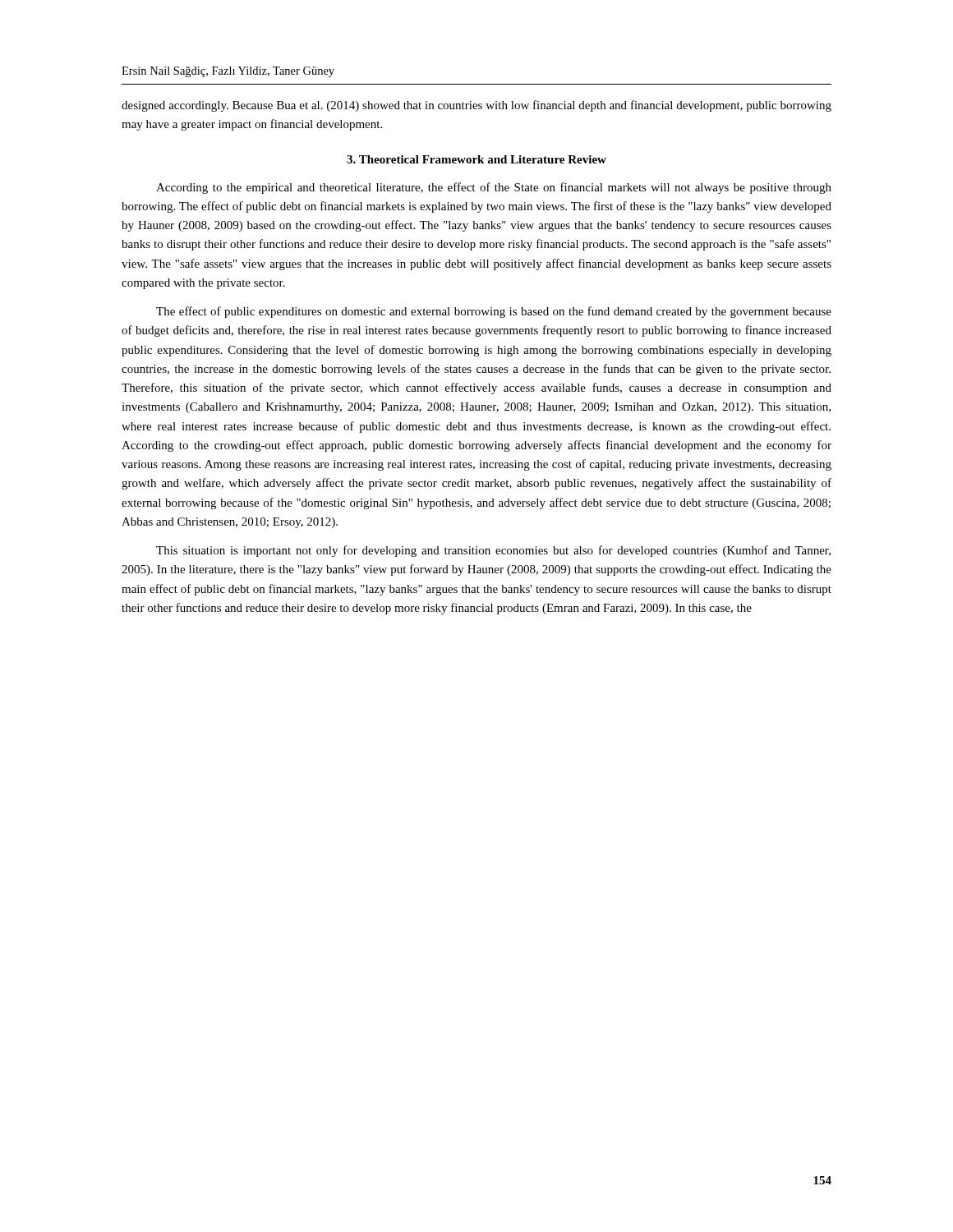The height and width of the screenshot is (1232, 953).
Task: Point to the block beginning "designed accordingly. Because Bua et"
Action: (476, 115)
